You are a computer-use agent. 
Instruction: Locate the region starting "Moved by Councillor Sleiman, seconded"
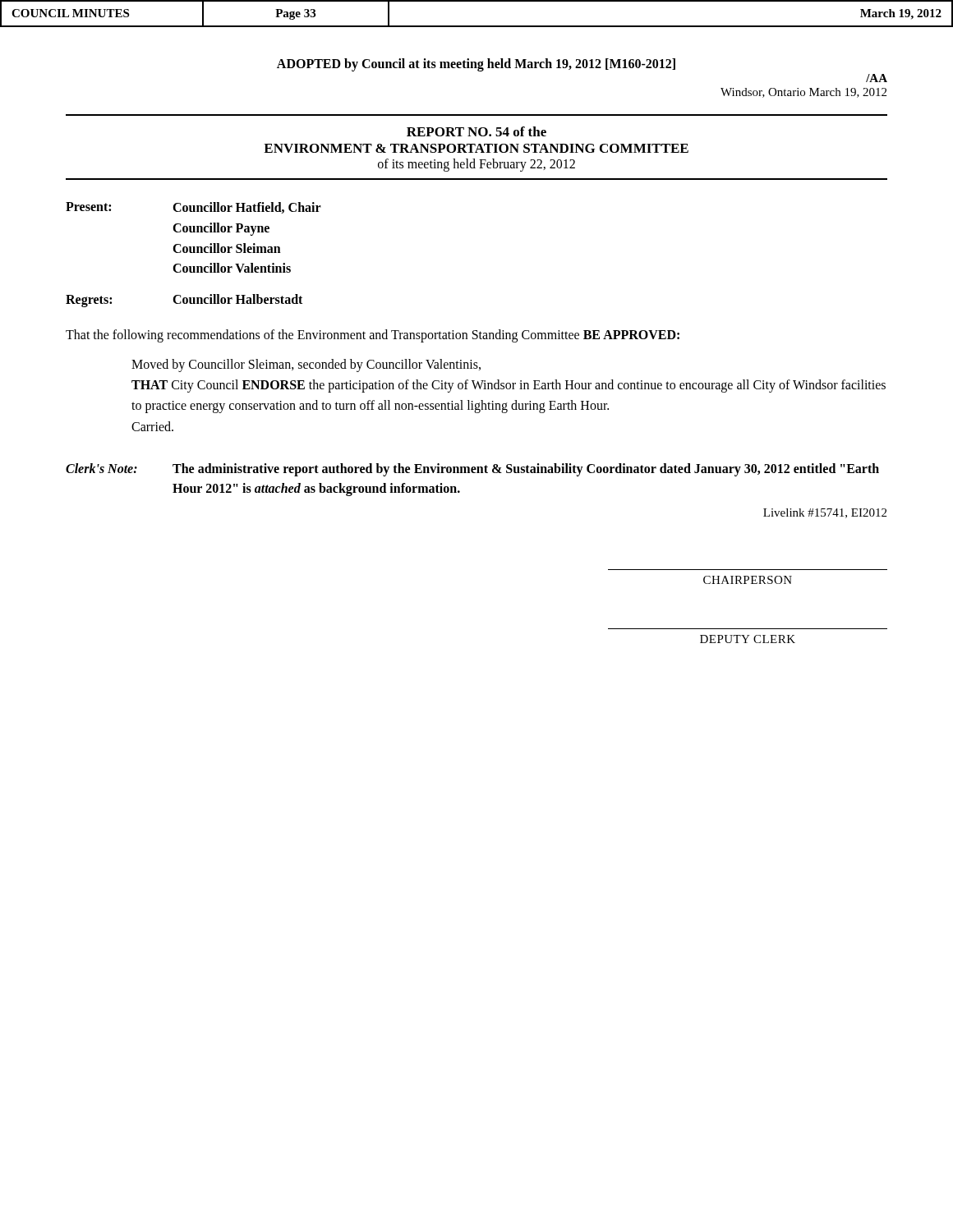(x=509, y=385)
